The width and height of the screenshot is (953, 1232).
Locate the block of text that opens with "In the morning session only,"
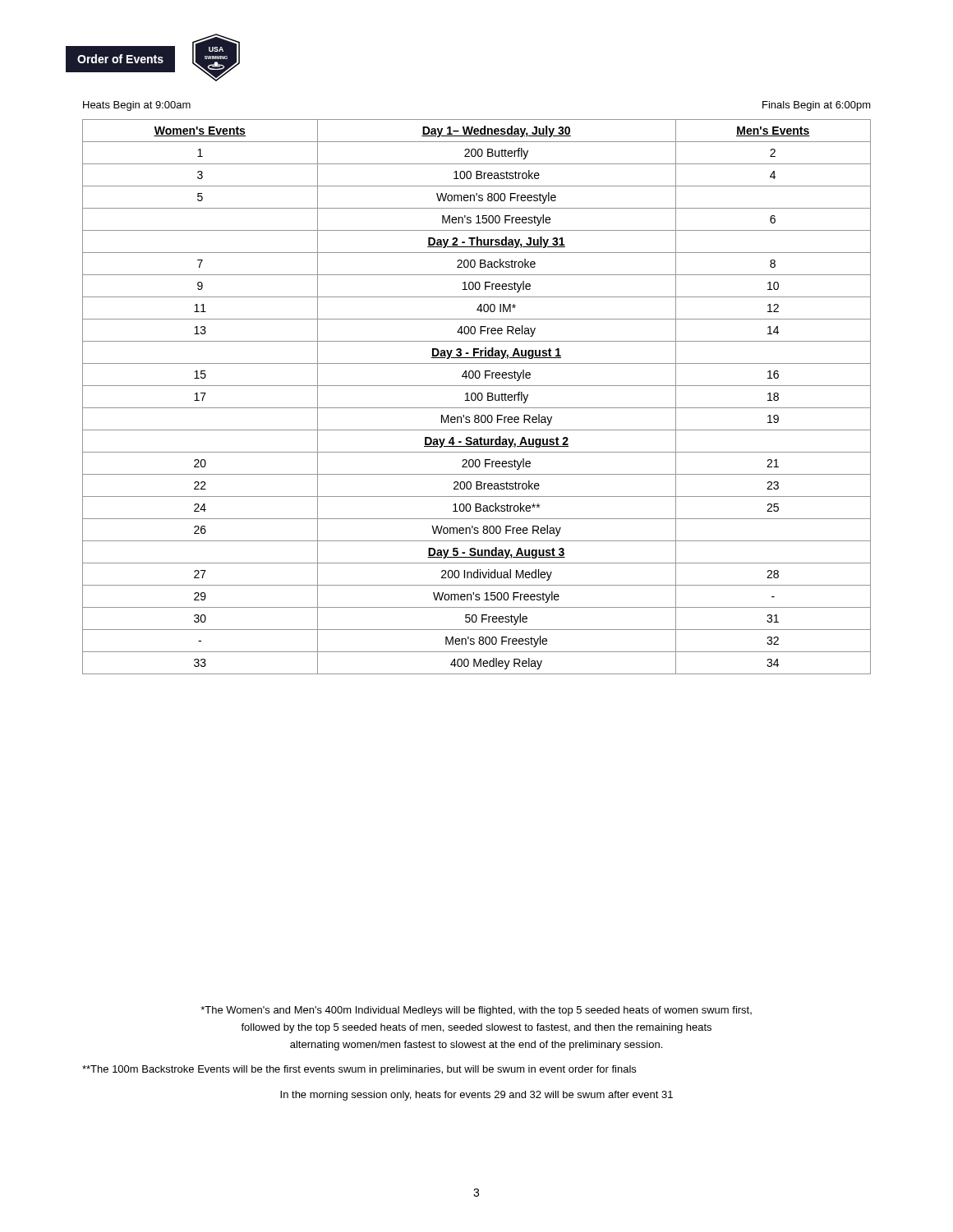point(476,1095)
